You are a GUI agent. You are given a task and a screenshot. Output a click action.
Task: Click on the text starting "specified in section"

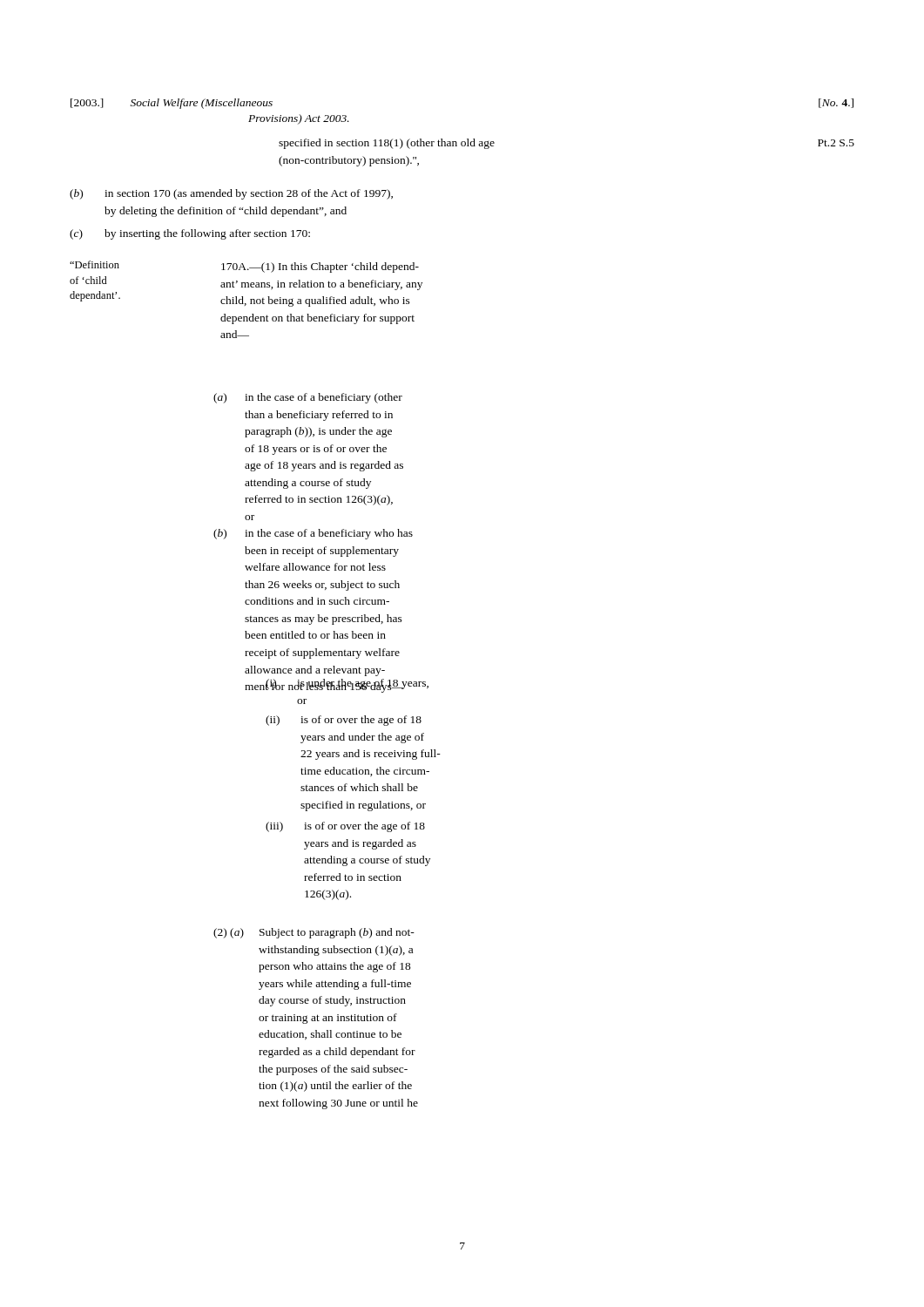[x=386, y=142]
